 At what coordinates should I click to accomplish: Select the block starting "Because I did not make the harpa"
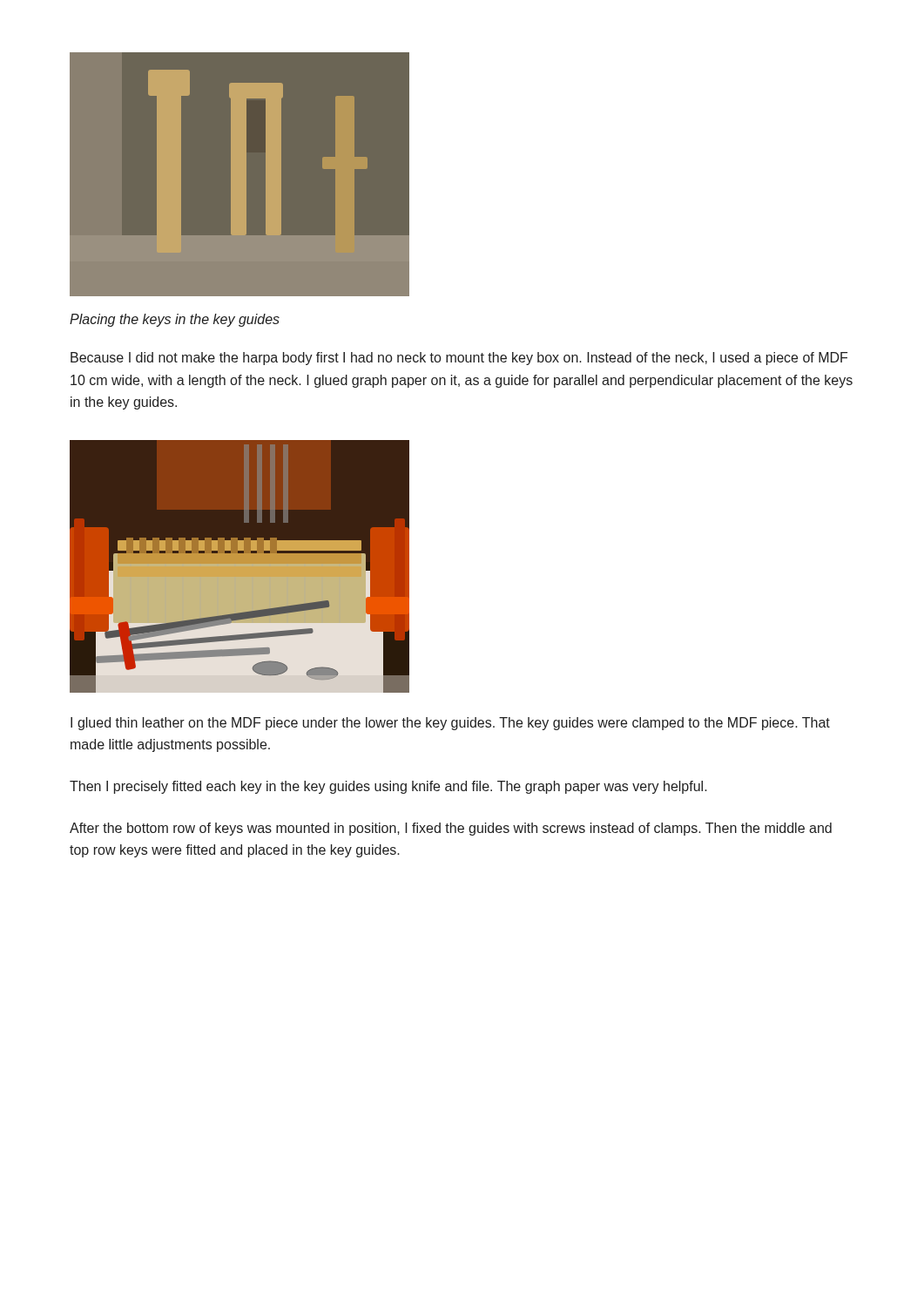pyautogui.click(x=461, y=380)
